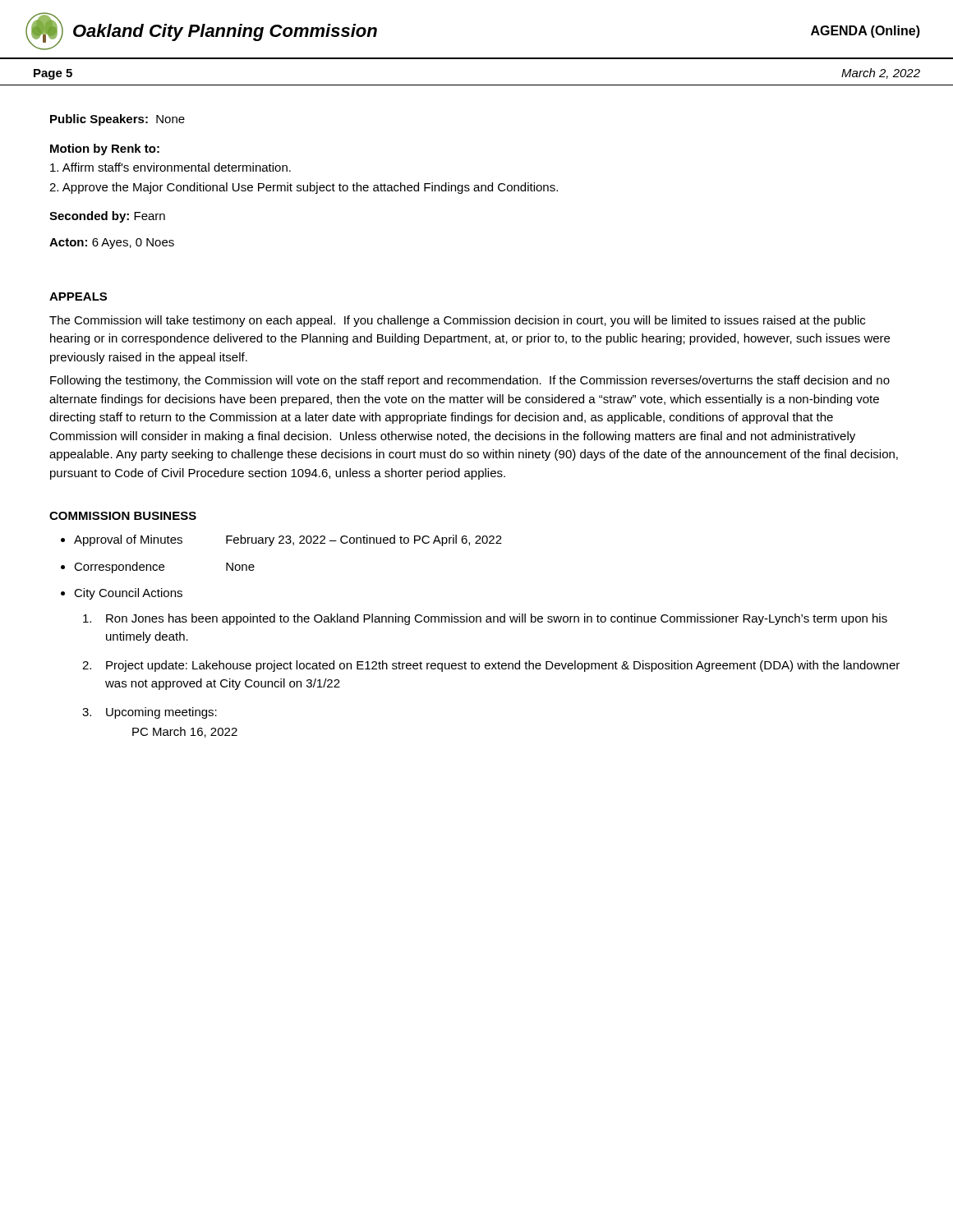Select the list item with the text "Ron Jones has been appointed to"

[493, 628]
